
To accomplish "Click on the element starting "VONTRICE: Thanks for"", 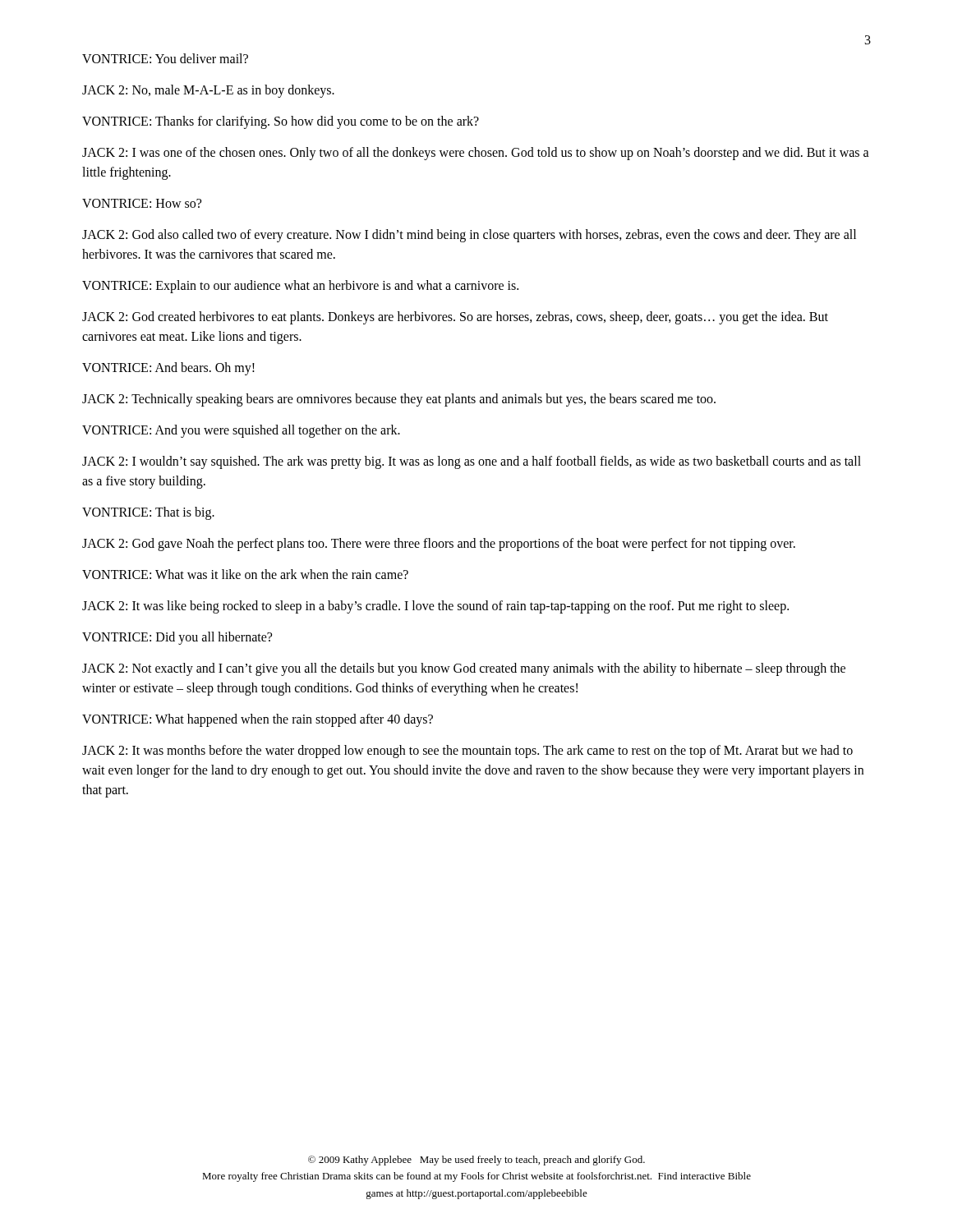I will [x=281, y=121].
